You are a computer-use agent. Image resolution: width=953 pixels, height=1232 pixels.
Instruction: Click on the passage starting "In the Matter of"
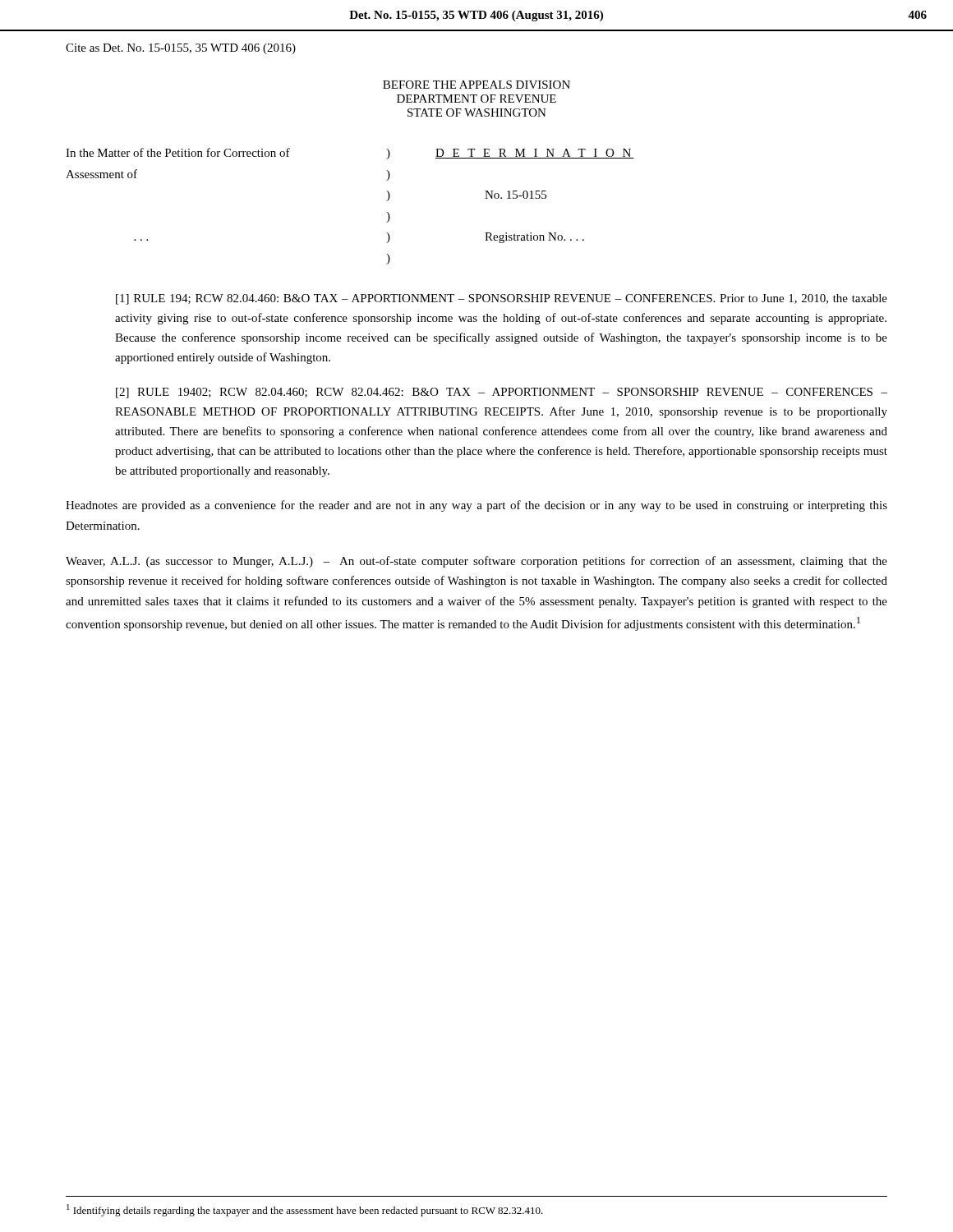tap(476, 206)
